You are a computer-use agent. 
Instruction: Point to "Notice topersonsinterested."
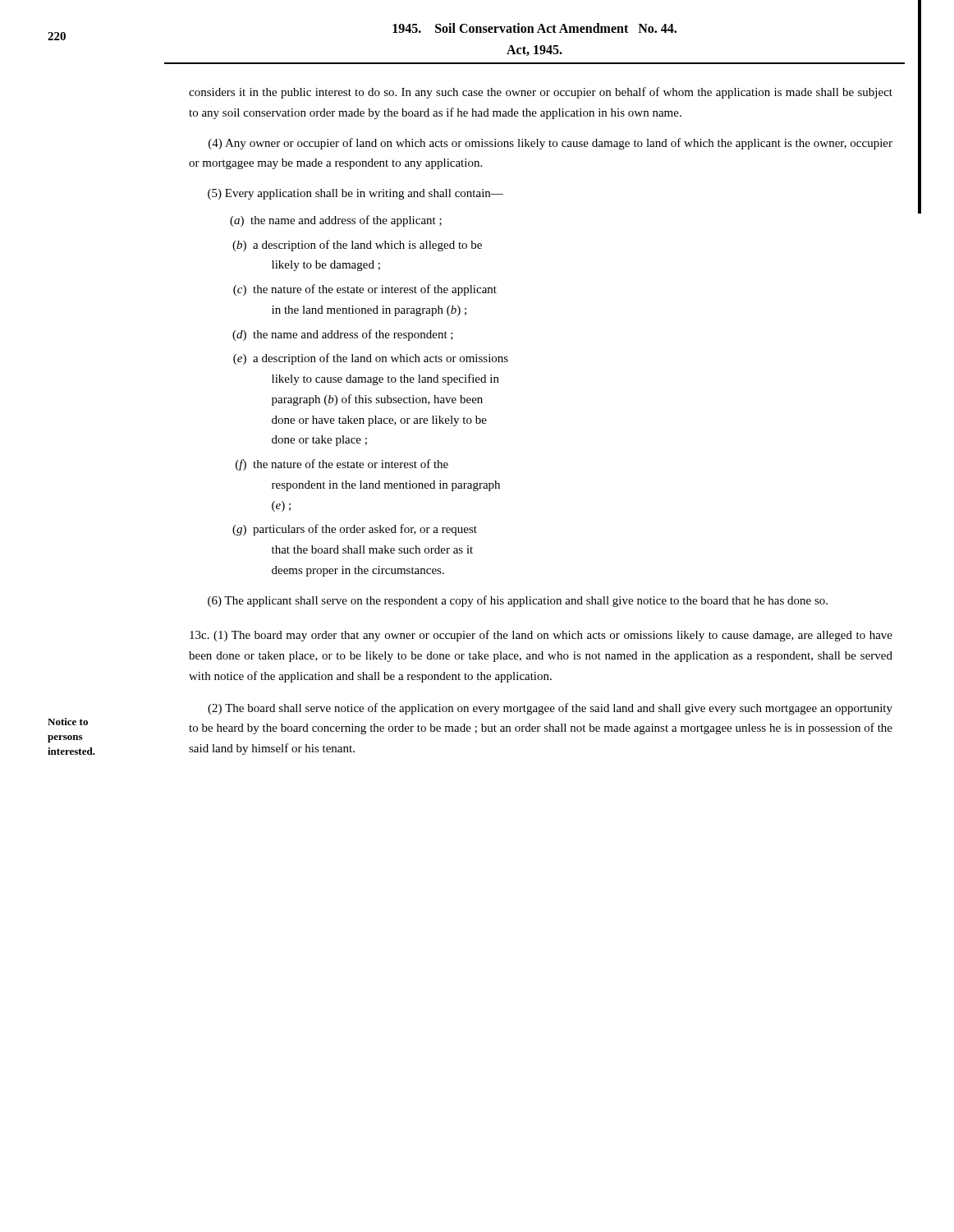71,736
